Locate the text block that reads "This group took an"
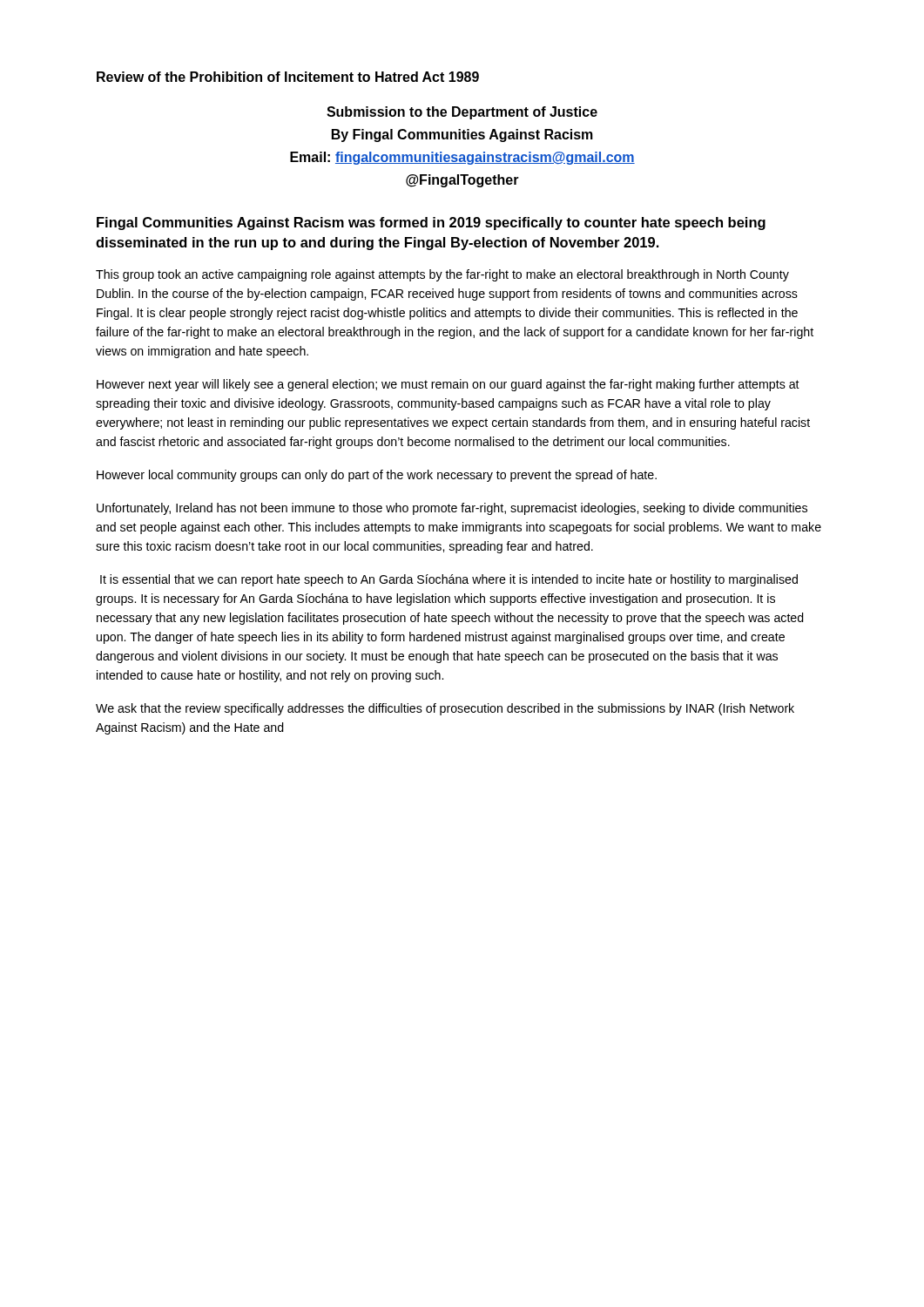 [455, 313]
